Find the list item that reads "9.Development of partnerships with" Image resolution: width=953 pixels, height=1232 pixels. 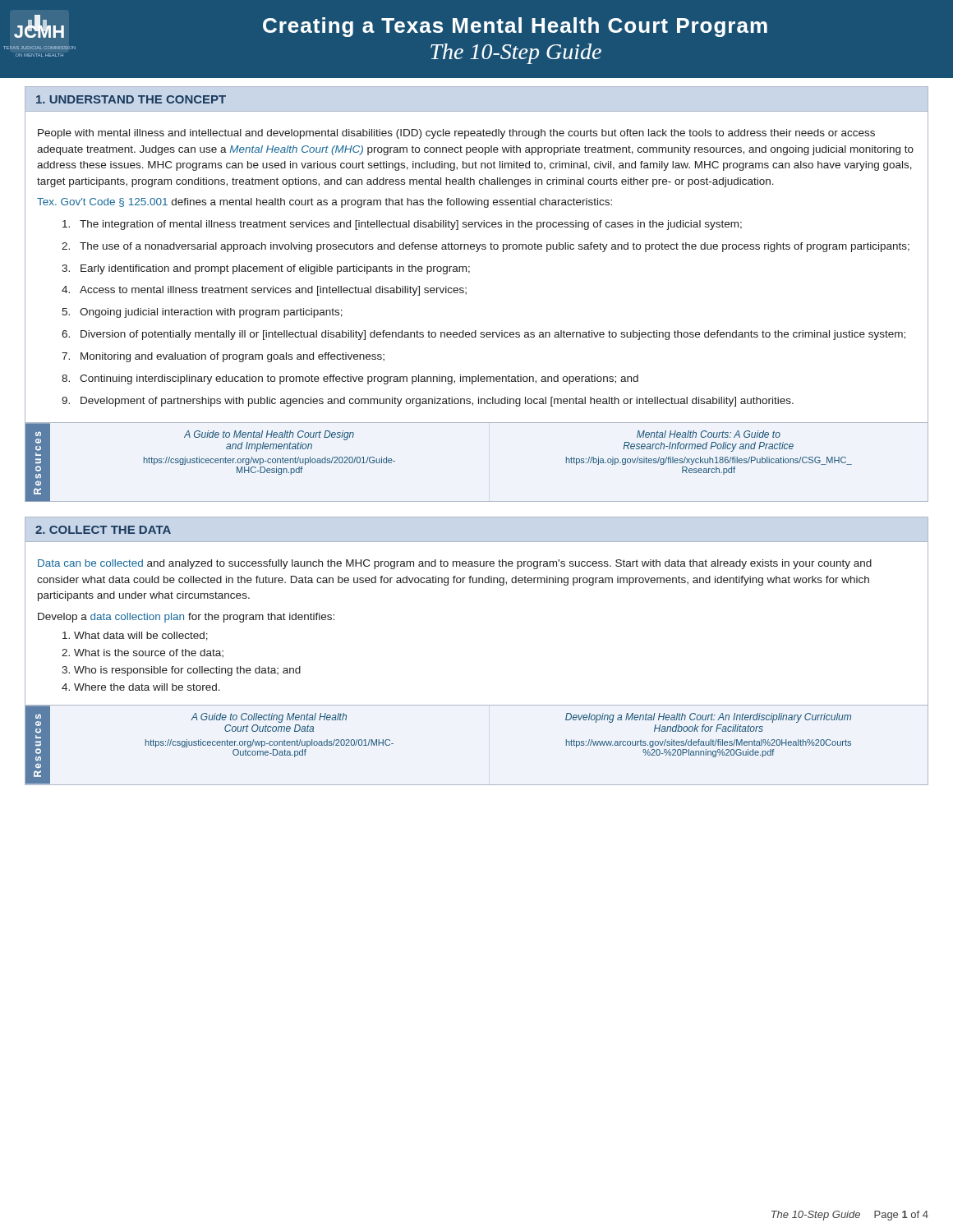[489, 401]
